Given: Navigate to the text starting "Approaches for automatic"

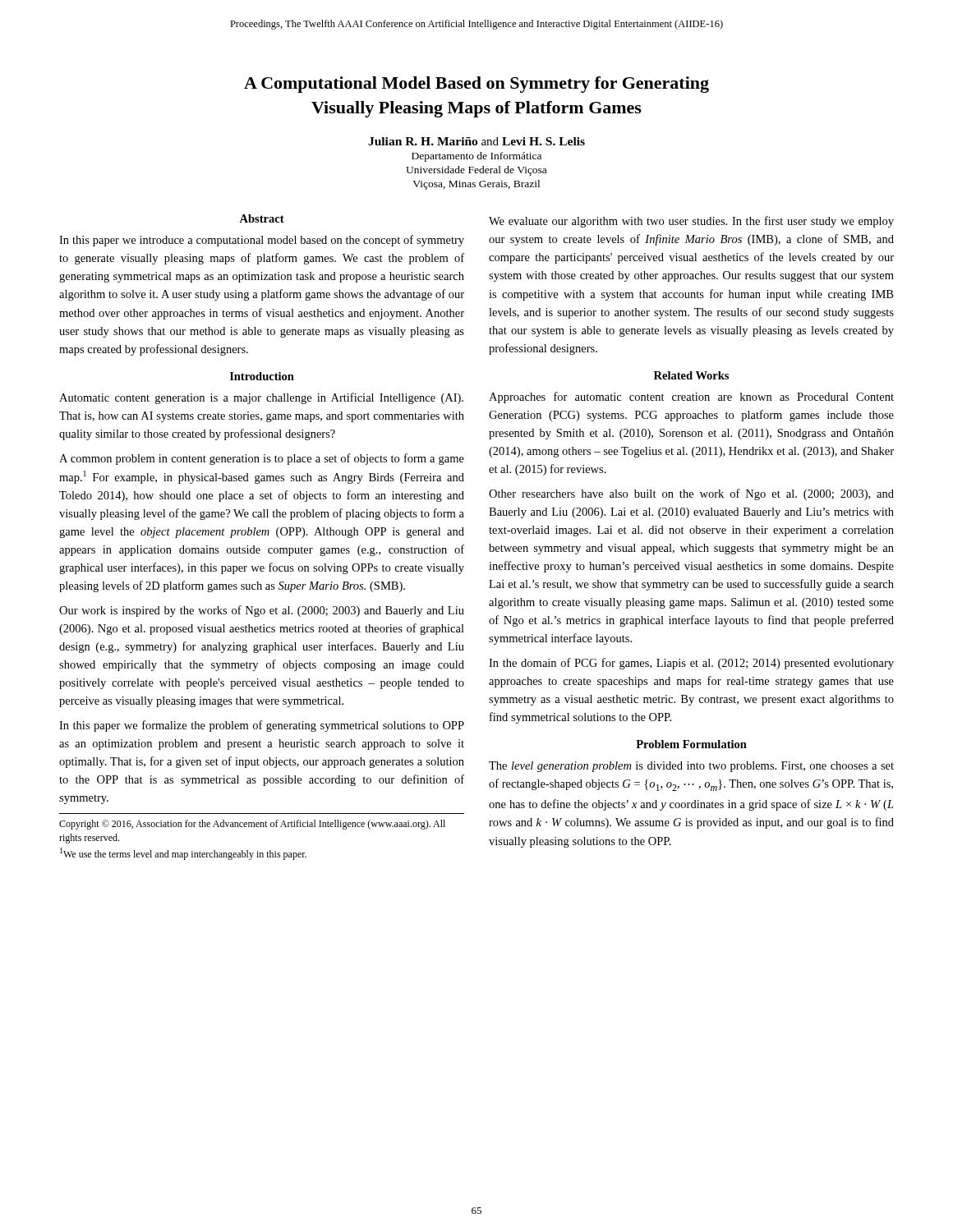Looking at the screenshot, I should click(691, 557).
